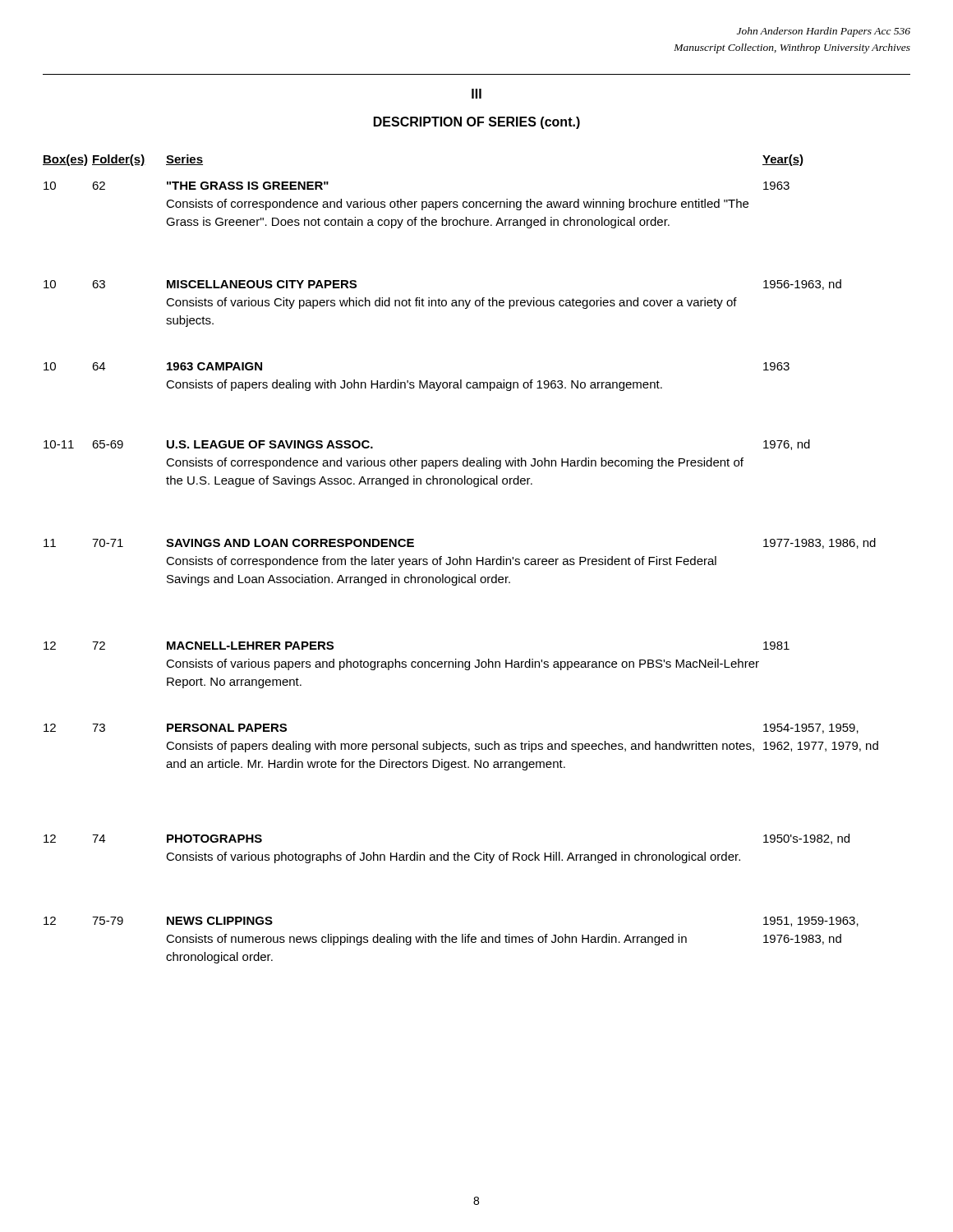Navigate to the text starting "10-11 65-69 U.S. LEAGUE"

pos(476,462)
